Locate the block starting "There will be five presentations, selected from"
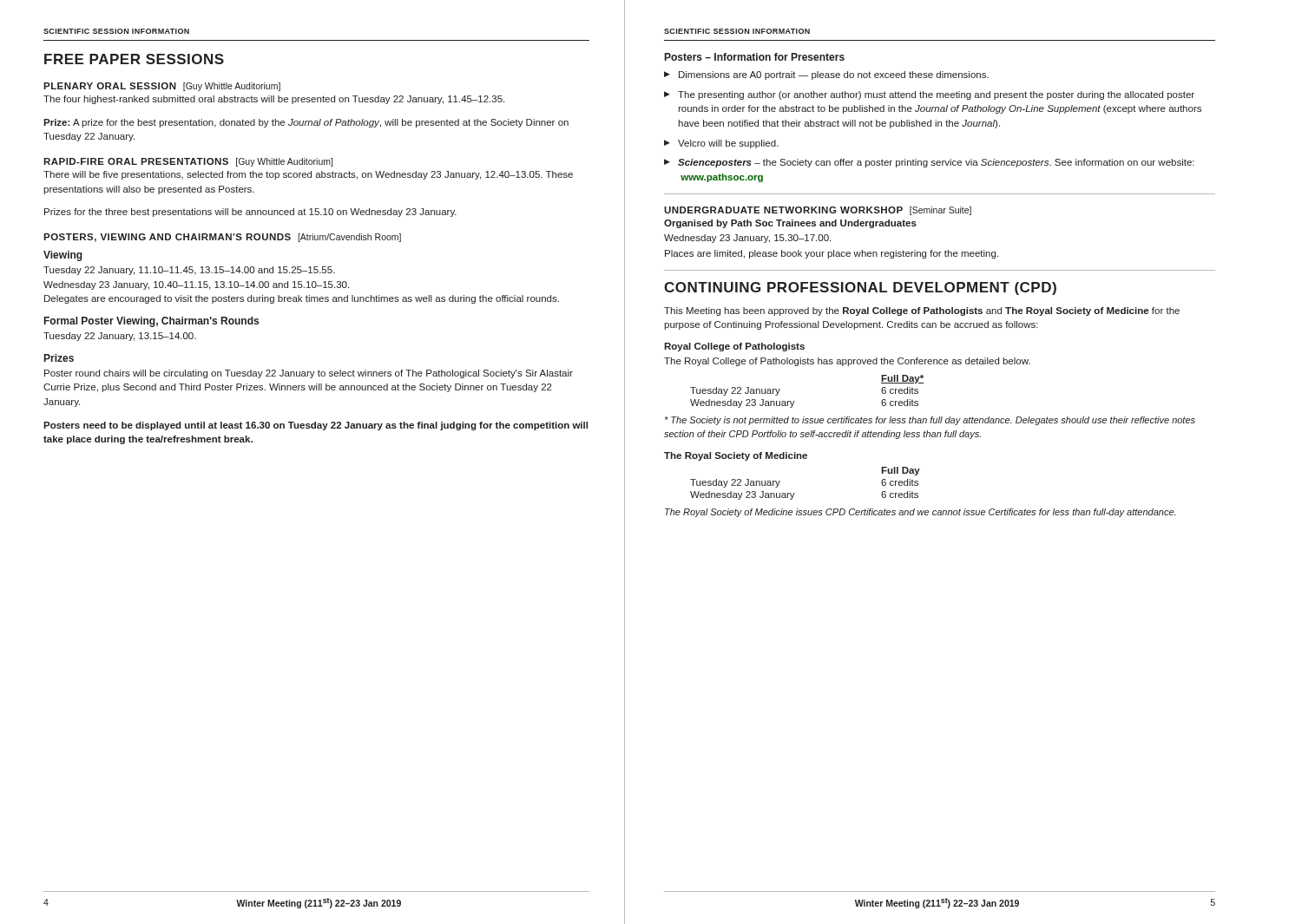The height and width of the screenshot is (924, 1302). [308, 182]
